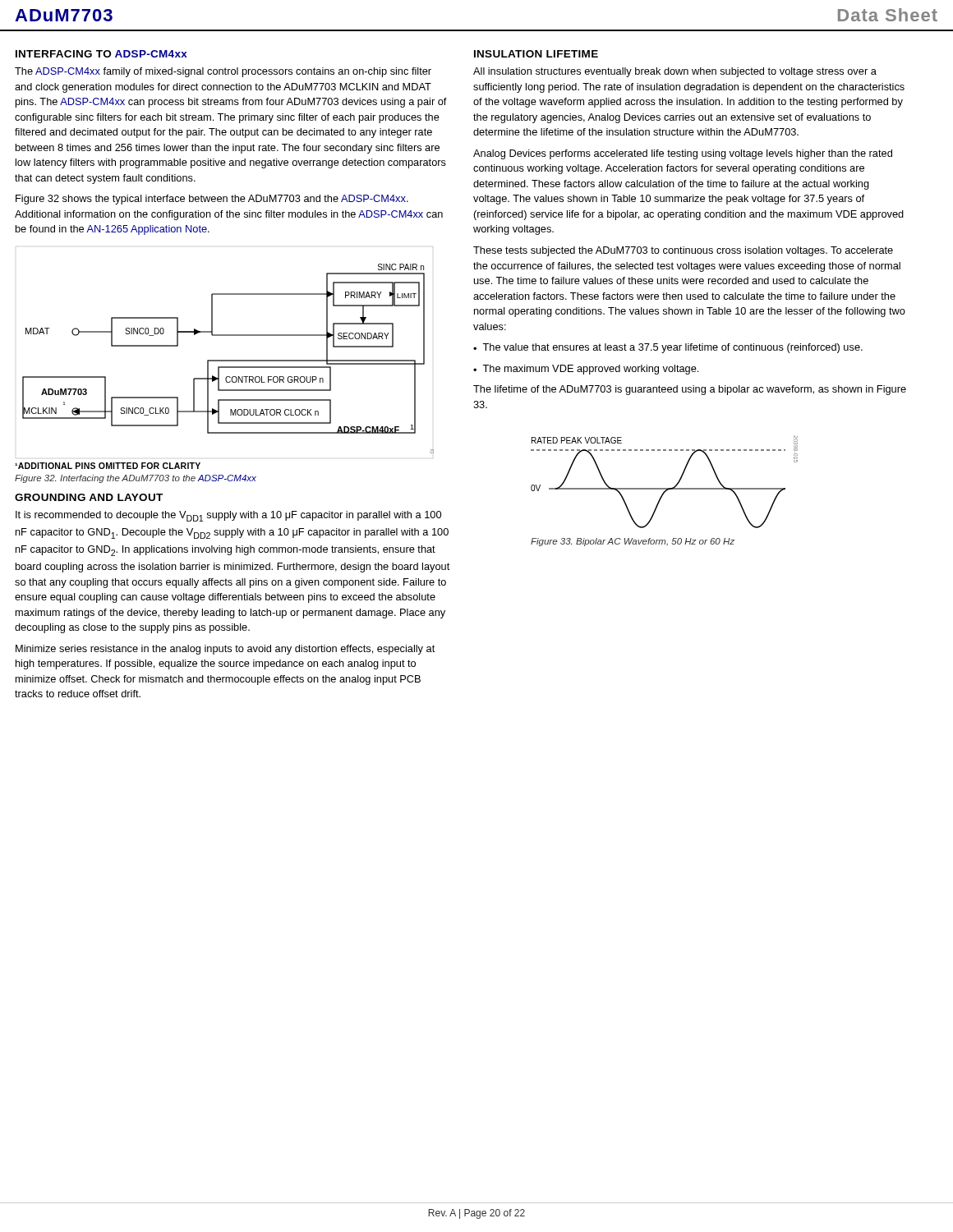Select the caption containing "Figure 32. Interfacing the ADuM7703 to the ADSP-CM4xx"
This screenshot has width=953, height=1232.
tap(135, 478)
